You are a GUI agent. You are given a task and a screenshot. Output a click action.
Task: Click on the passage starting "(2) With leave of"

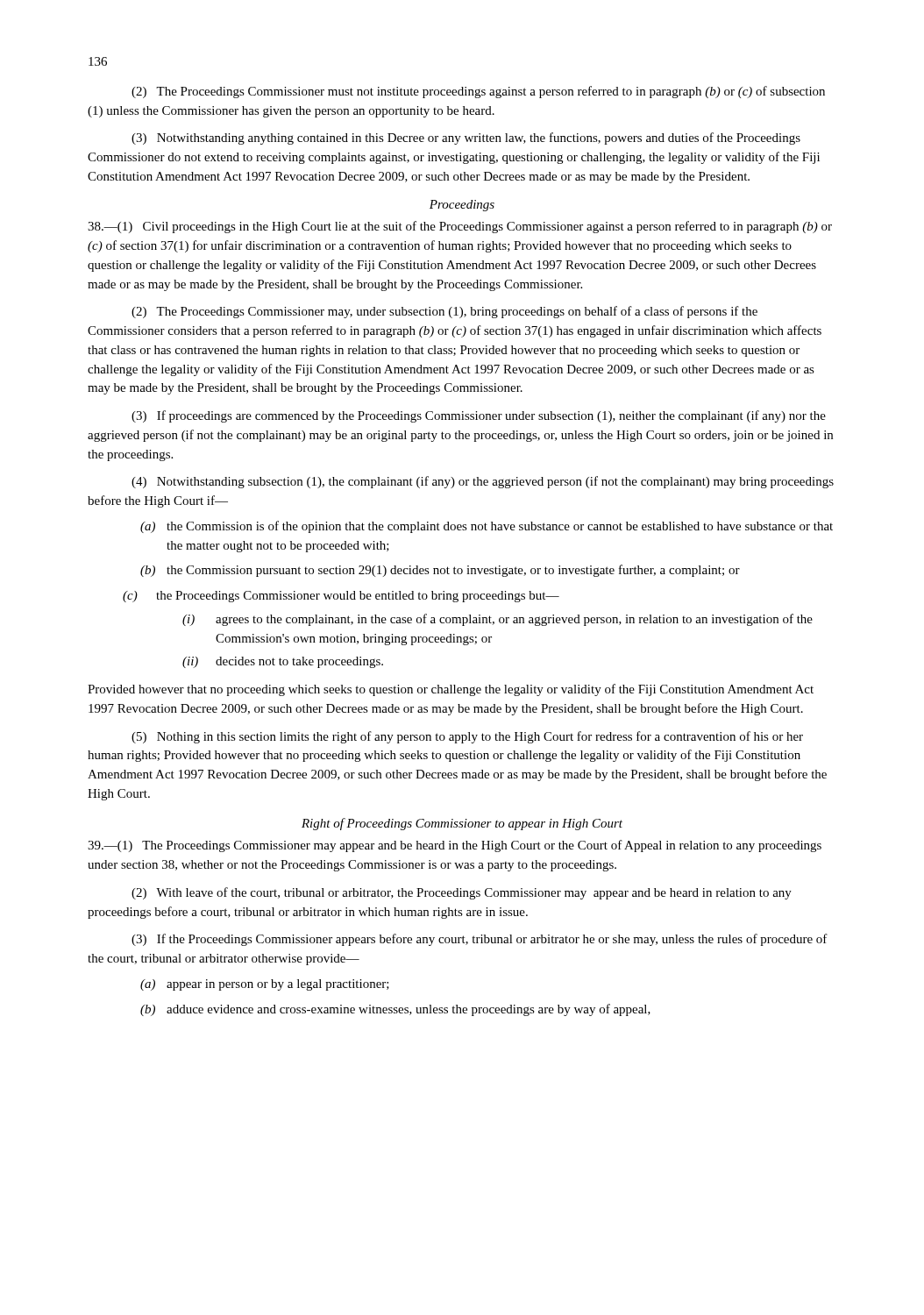tap(440, 902)
